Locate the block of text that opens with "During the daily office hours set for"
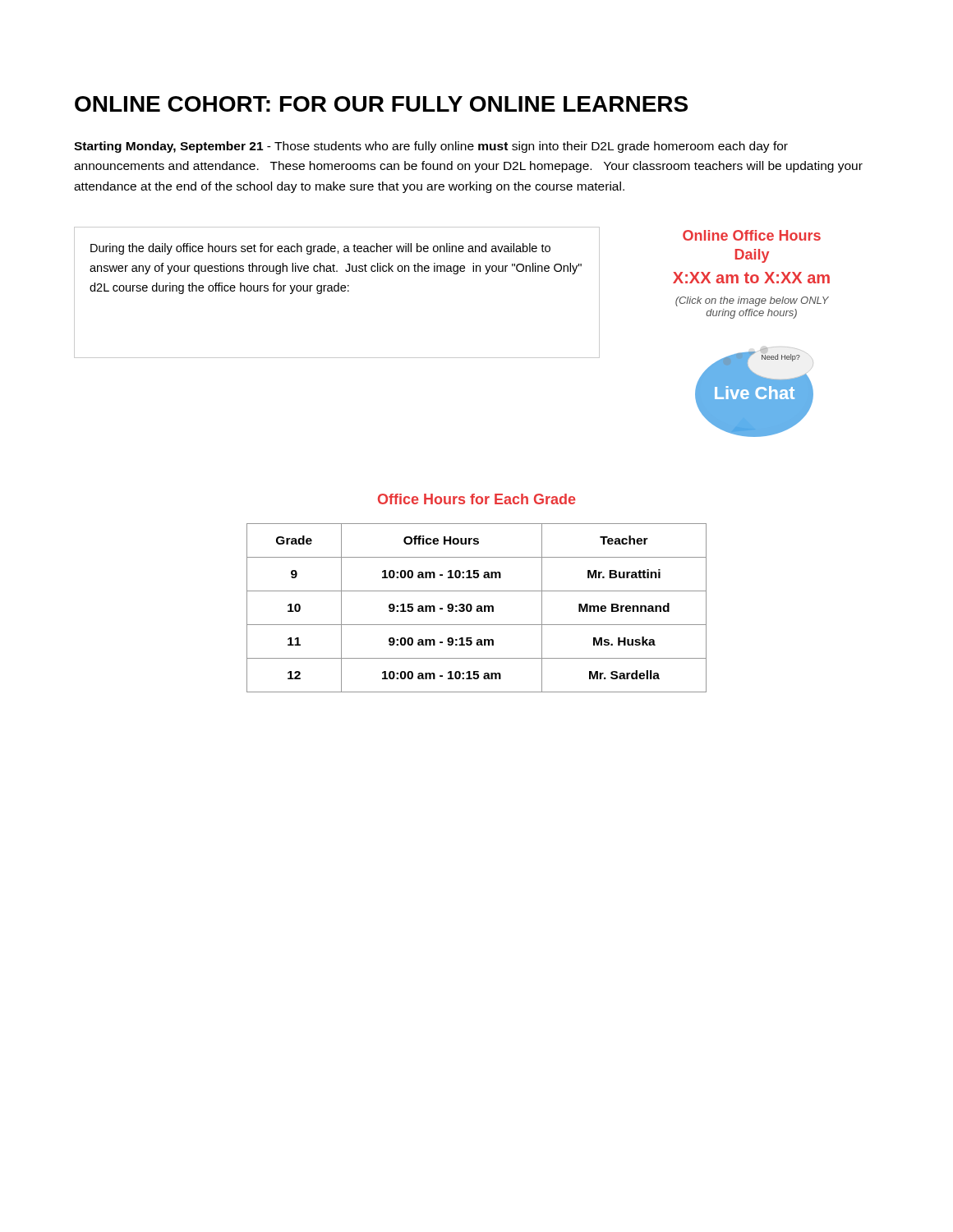 pyautogui.click(x=336, y=268)
